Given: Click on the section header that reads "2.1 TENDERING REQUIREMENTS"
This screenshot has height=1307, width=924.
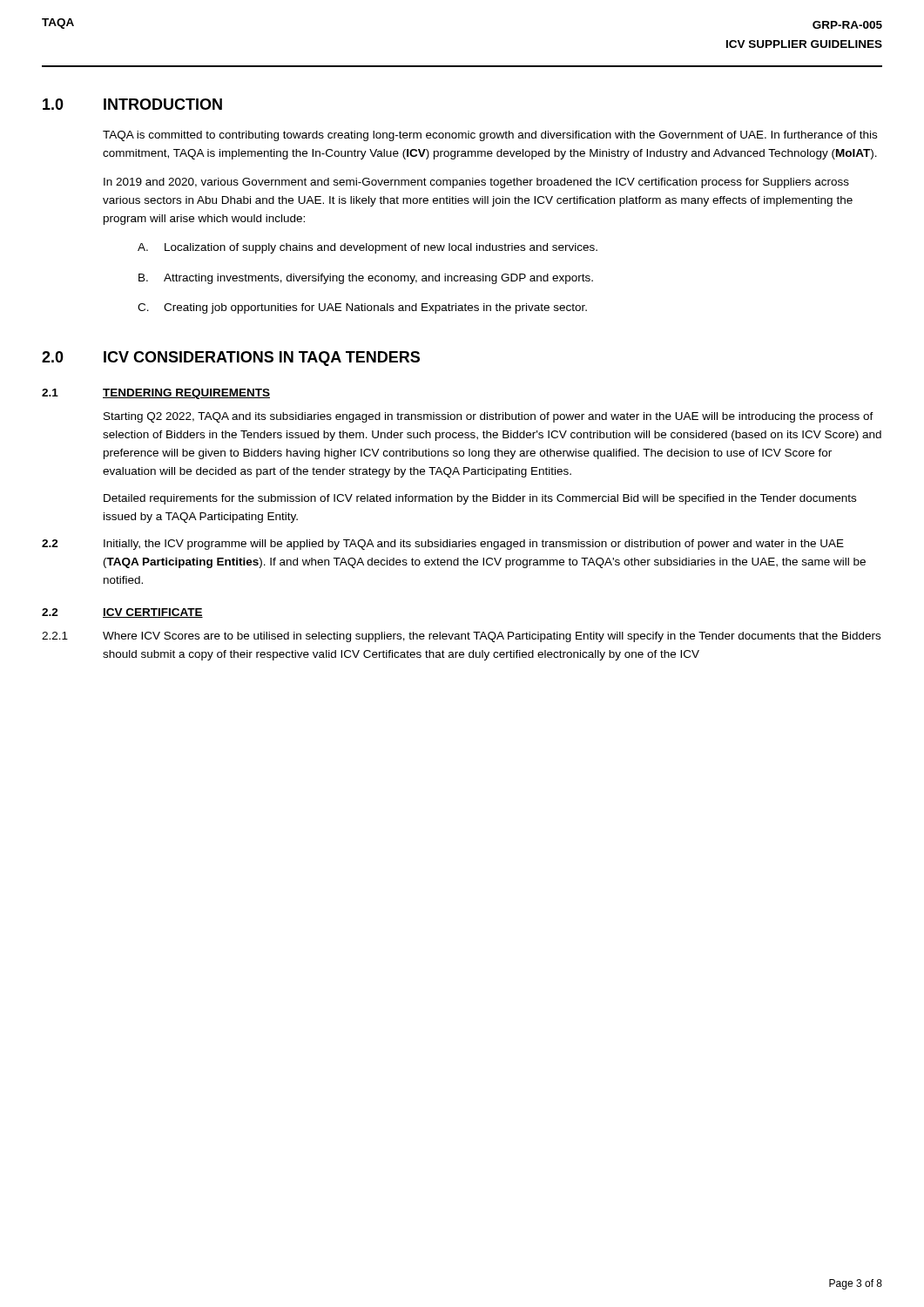Looking at the screenshot, I should tap(156, 394).
